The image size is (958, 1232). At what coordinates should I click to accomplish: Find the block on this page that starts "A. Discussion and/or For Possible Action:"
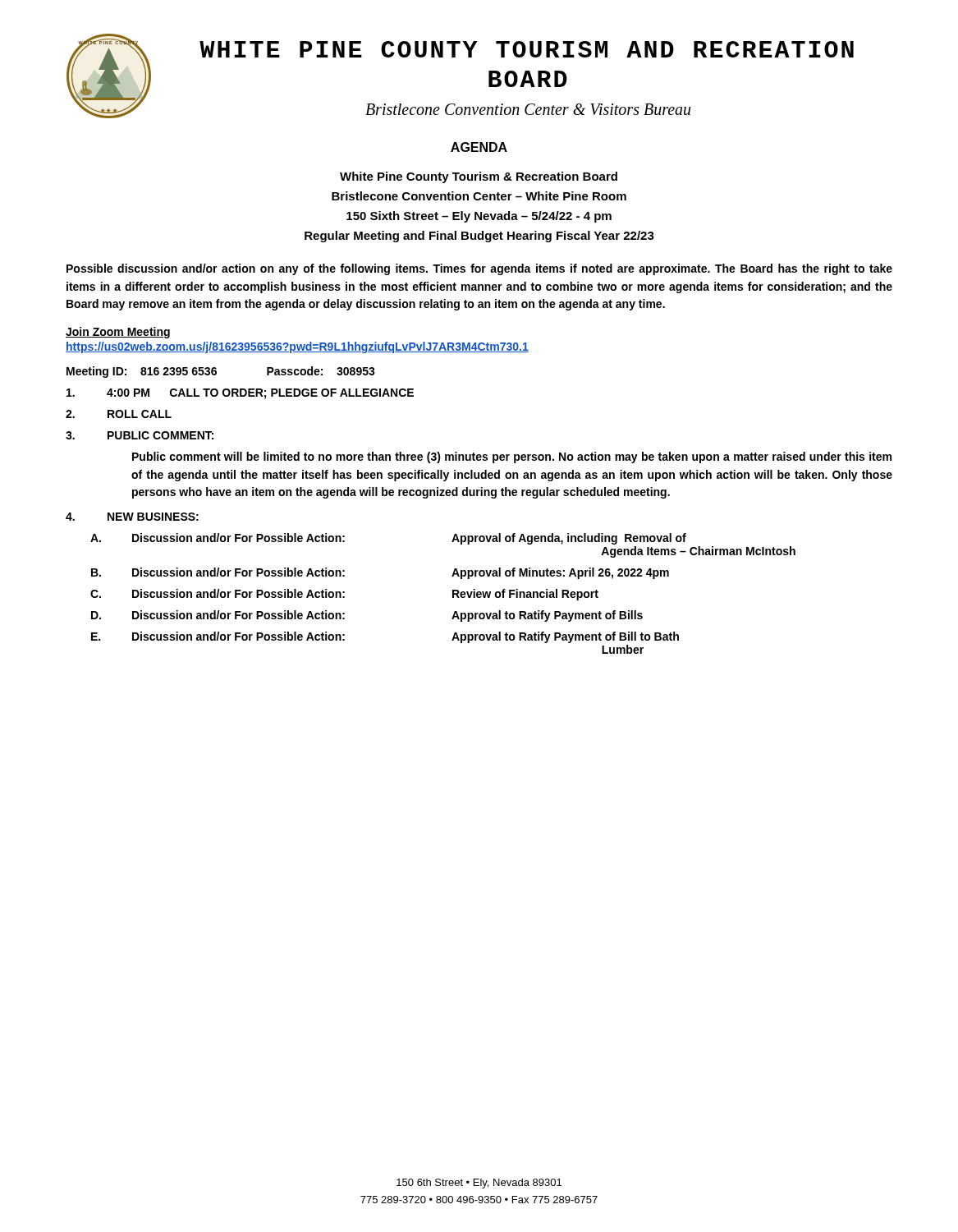(479, 545)
